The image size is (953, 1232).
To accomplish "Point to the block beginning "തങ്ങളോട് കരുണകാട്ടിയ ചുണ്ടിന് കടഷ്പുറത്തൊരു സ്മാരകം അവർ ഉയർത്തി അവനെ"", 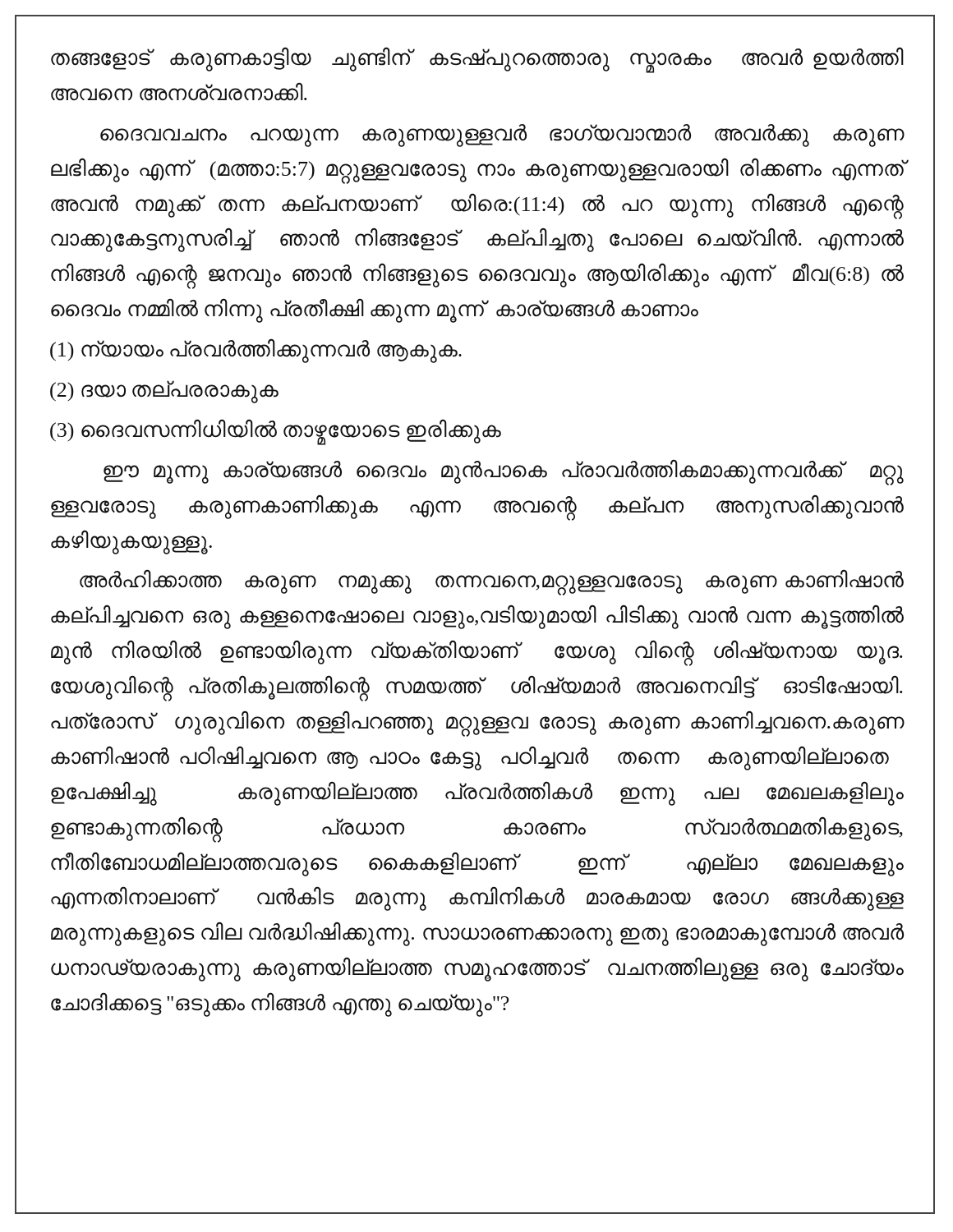I will point(476,76).
